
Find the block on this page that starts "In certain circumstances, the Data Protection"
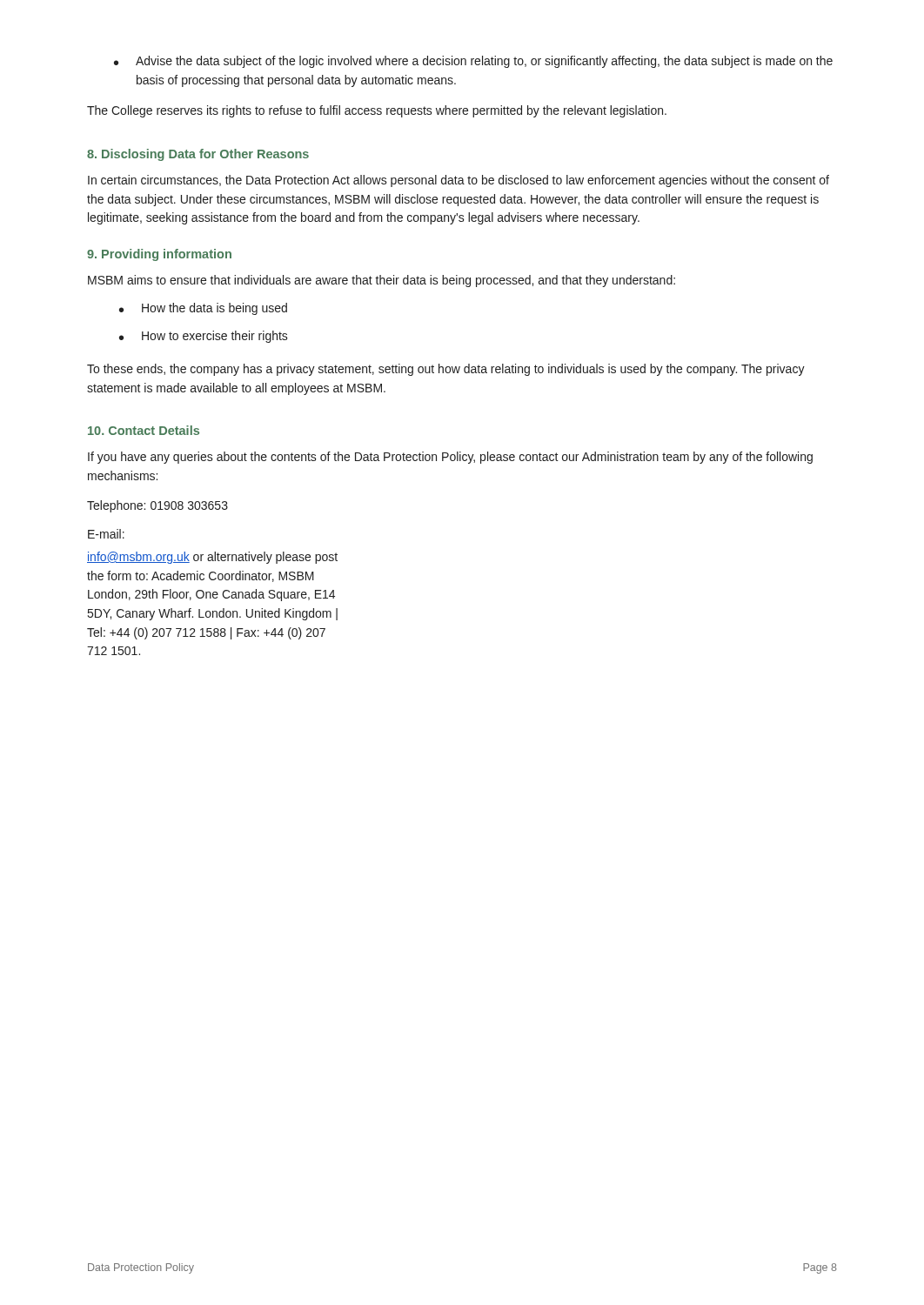[x=458, y=199]
